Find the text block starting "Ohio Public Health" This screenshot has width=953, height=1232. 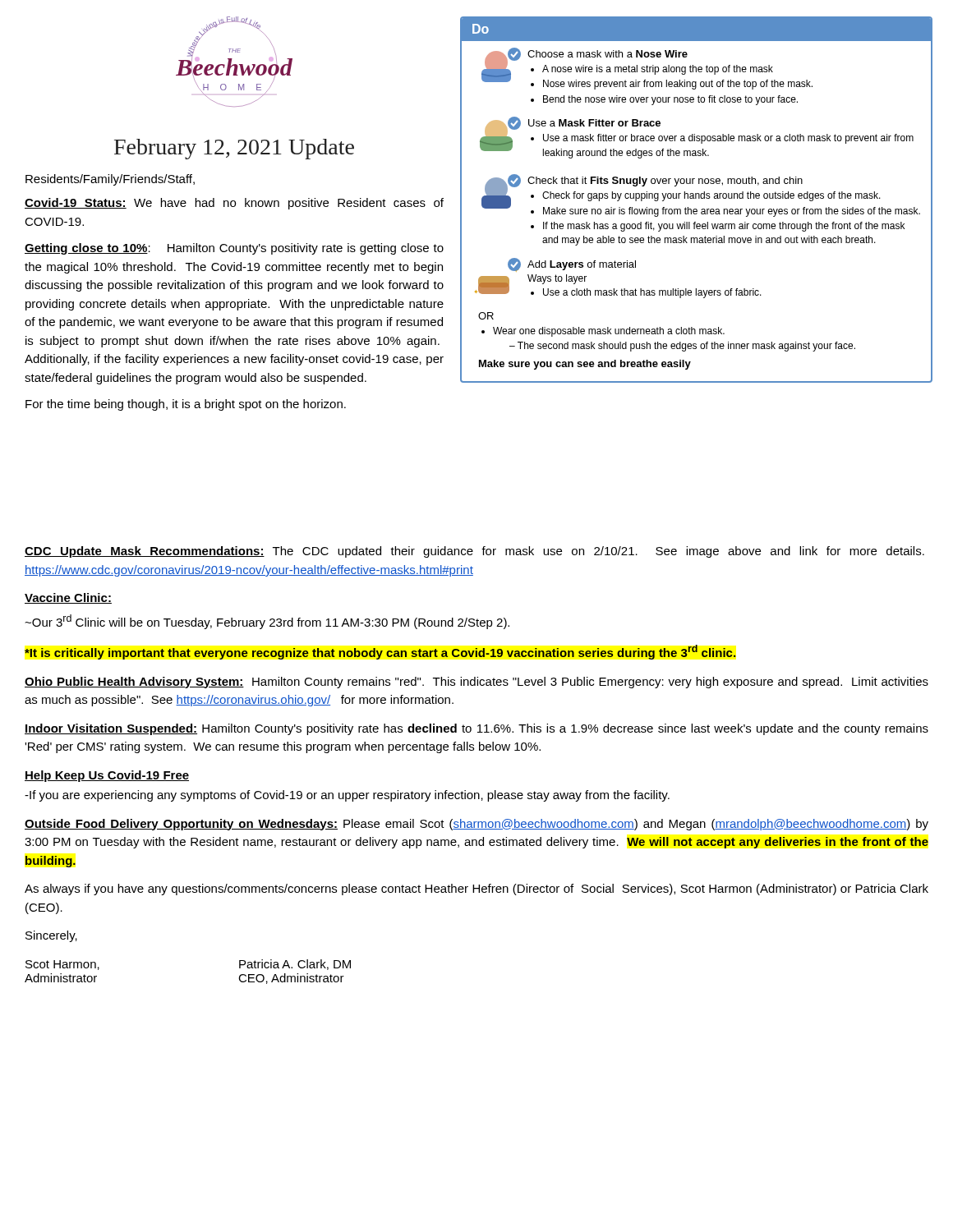476,690
